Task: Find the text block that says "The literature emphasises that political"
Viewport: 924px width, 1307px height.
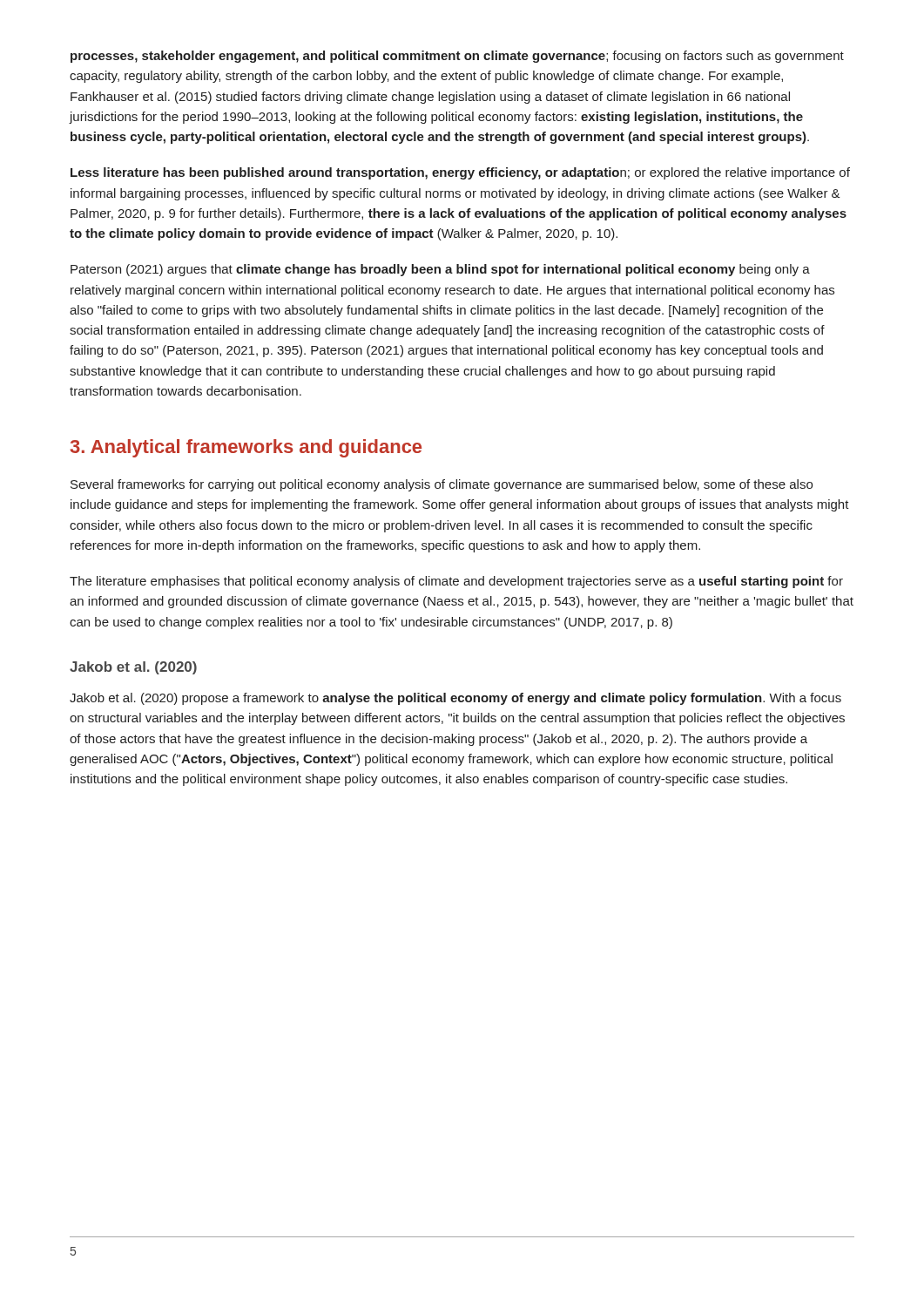Action: [x=462, y=601]
